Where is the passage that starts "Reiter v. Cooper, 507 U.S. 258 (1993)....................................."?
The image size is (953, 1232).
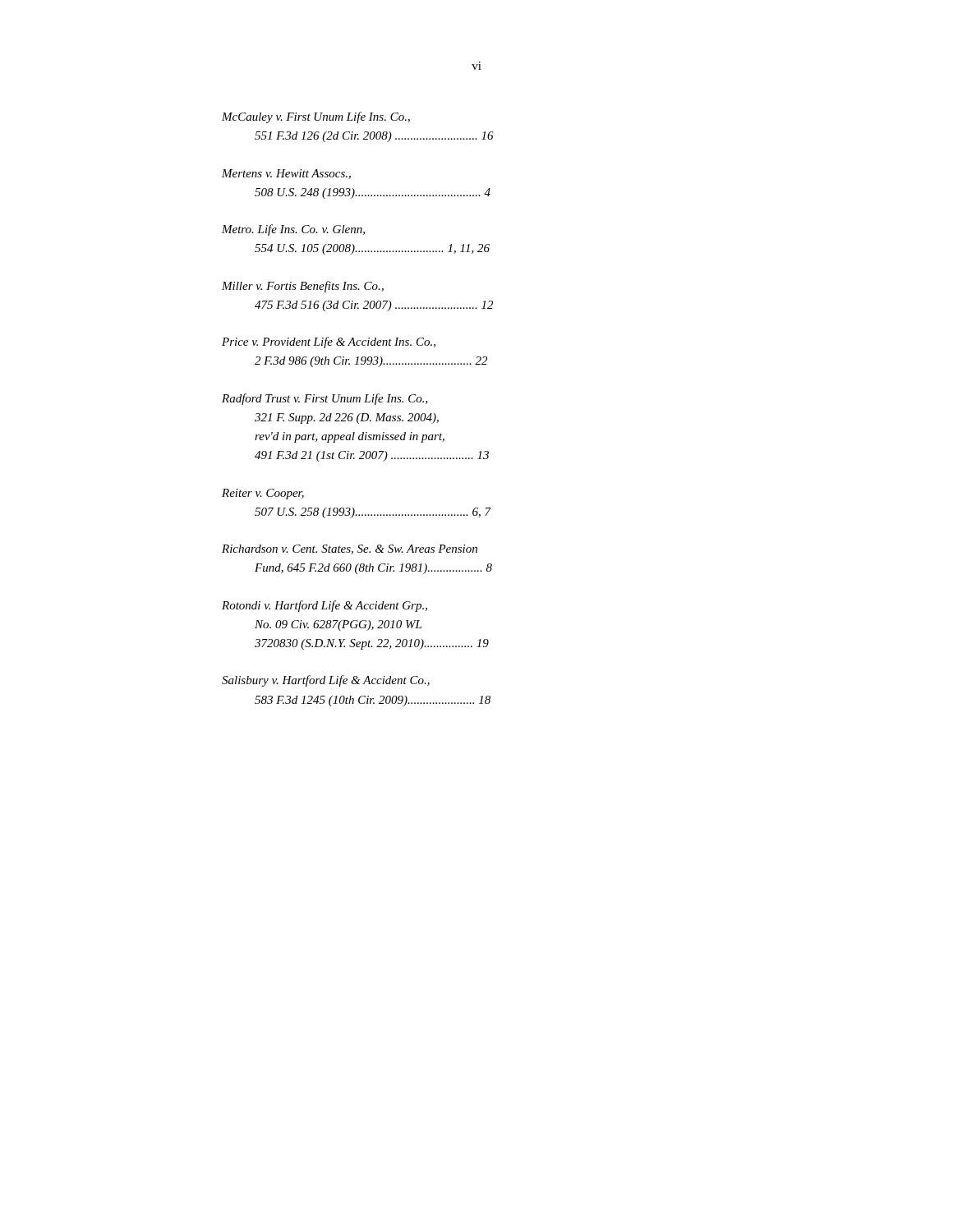click(476, 502)
